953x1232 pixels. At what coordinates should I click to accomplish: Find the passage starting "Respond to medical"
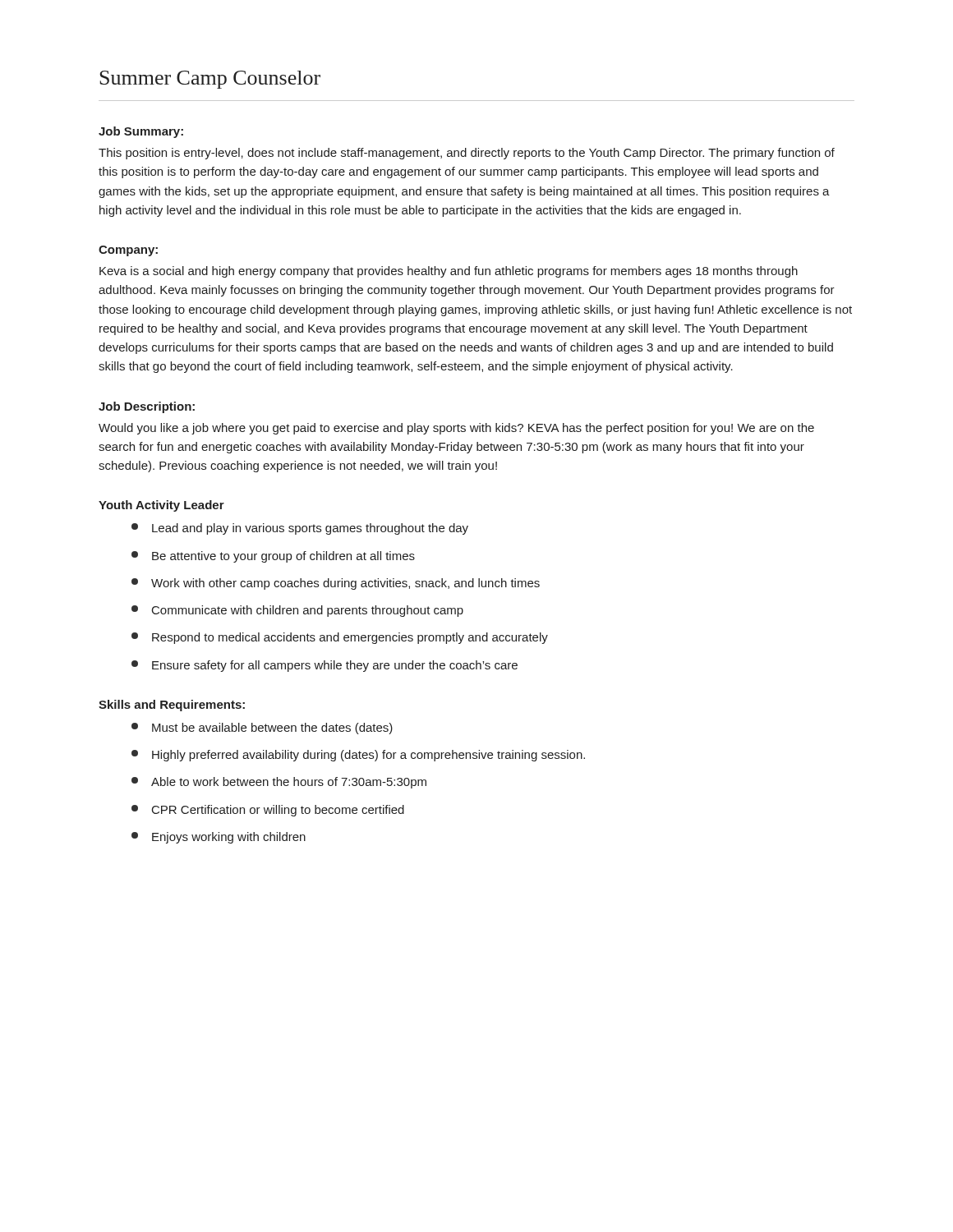(x=340, y=637)
